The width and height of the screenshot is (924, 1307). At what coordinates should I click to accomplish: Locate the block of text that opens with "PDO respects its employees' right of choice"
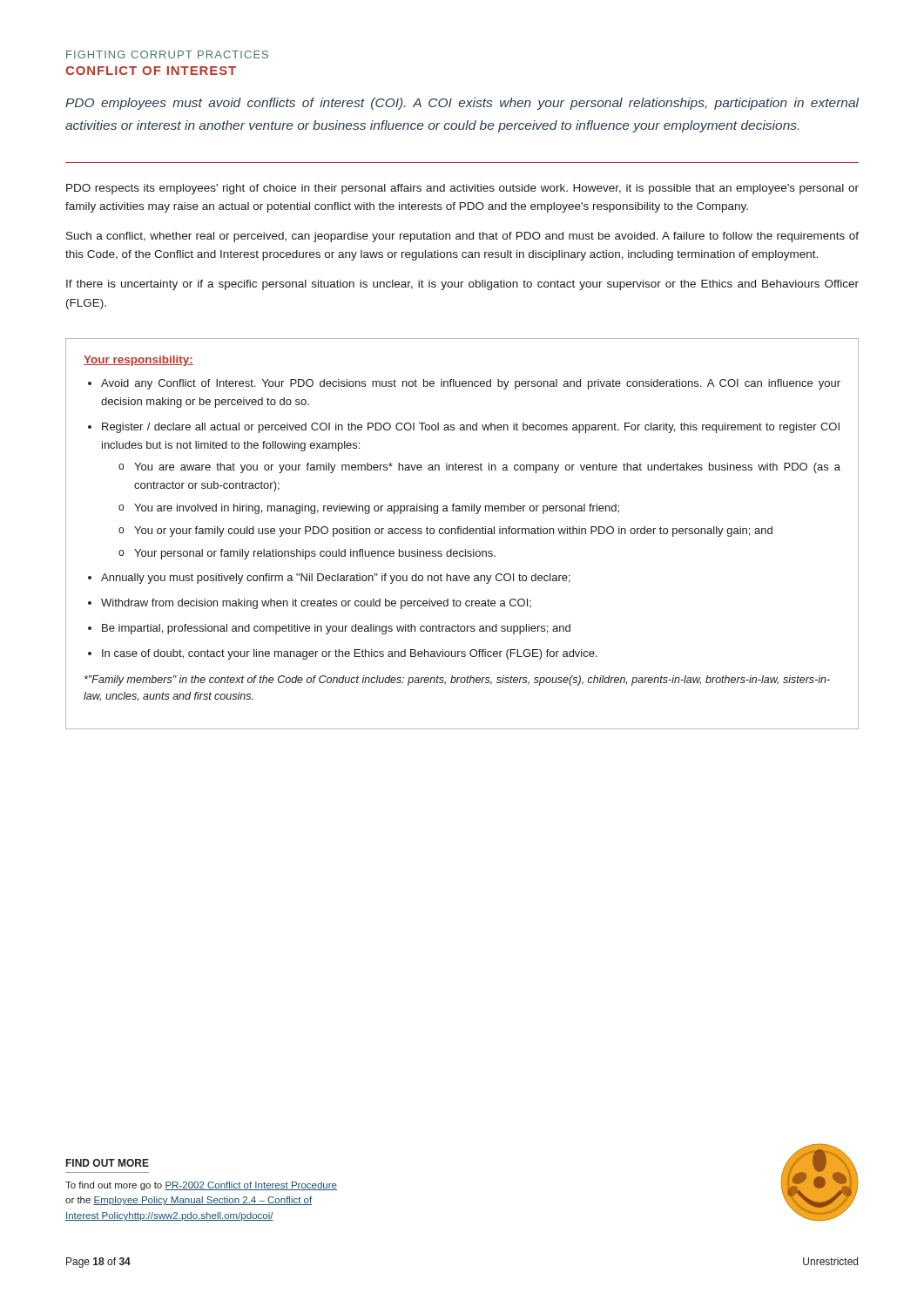click(x=462, y=197)
